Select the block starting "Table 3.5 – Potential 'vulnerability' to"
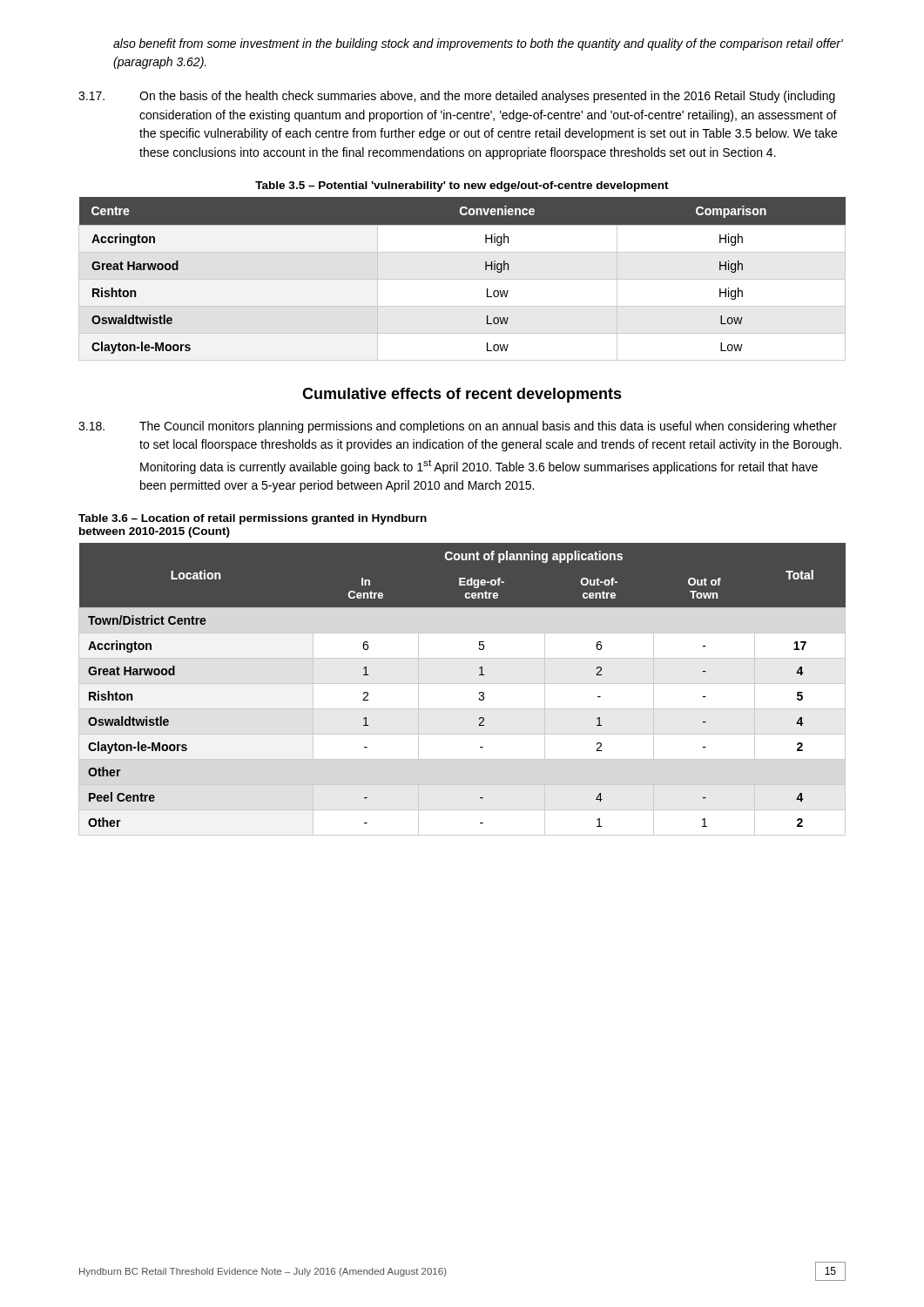The image size is (924, 1307). (462, 185)
